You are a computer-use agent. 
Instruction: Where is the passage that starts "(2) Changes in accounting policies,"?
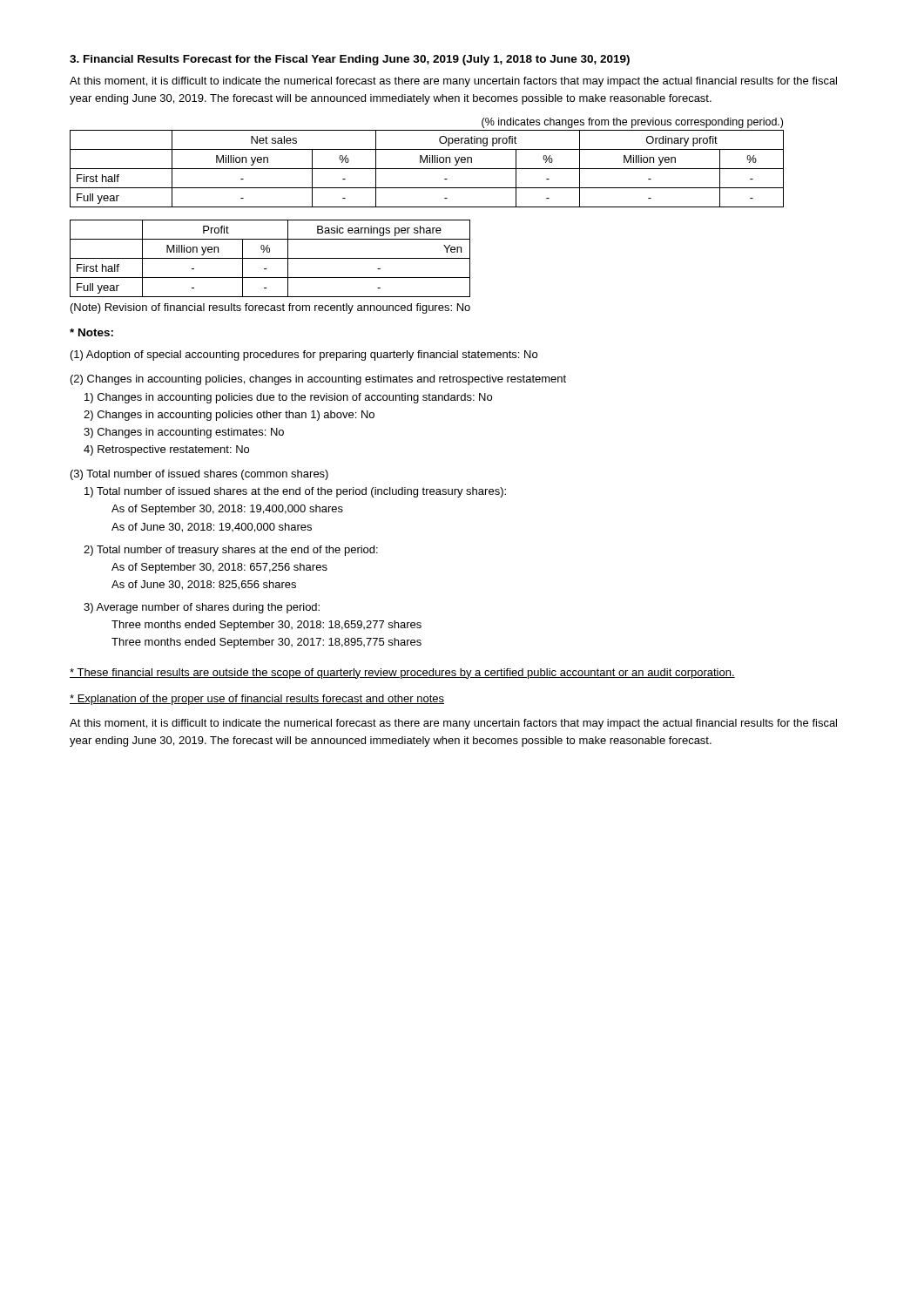318,380
